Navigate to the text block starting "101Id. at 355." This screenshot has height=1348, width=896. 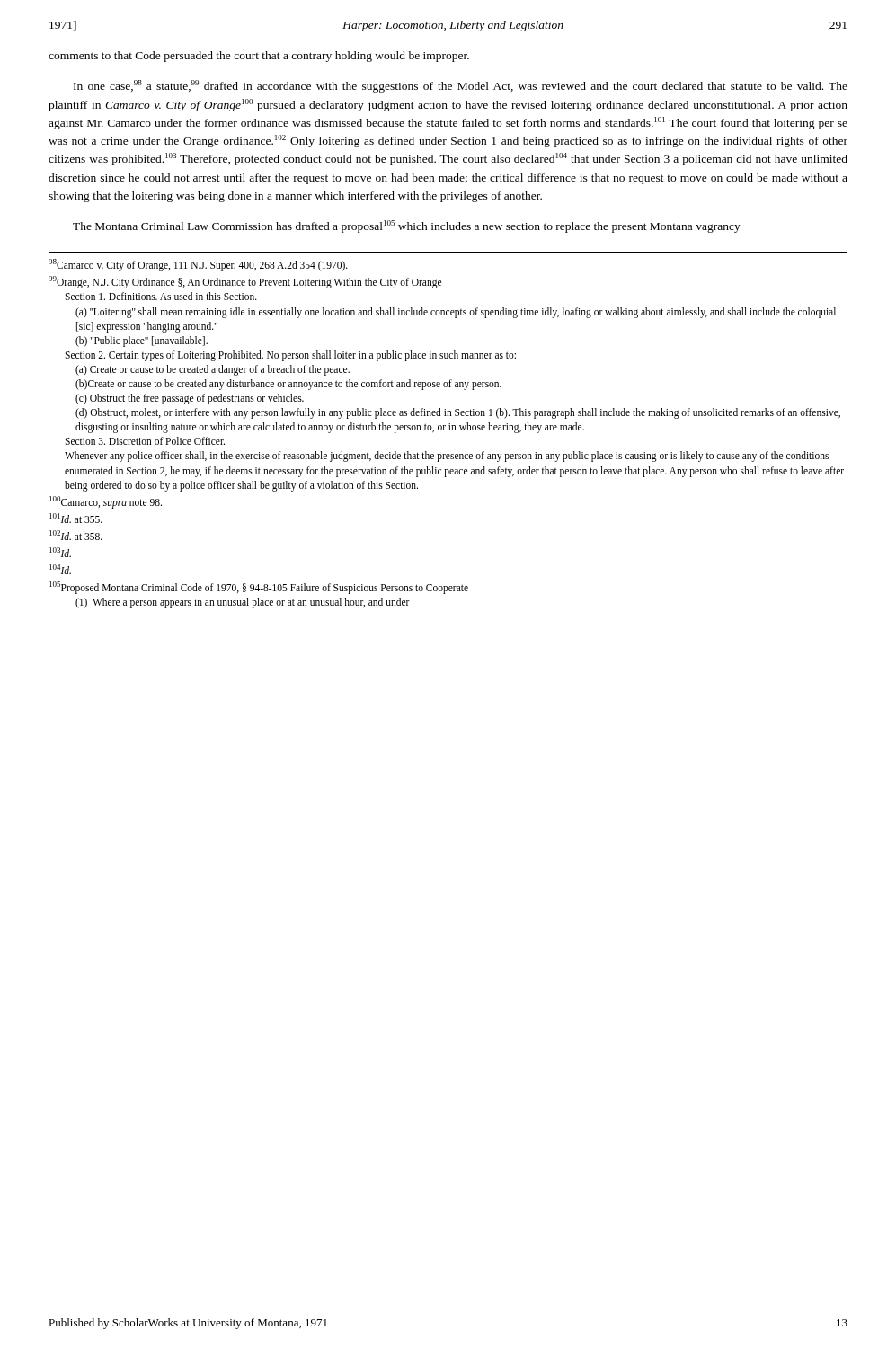point(76,518)
